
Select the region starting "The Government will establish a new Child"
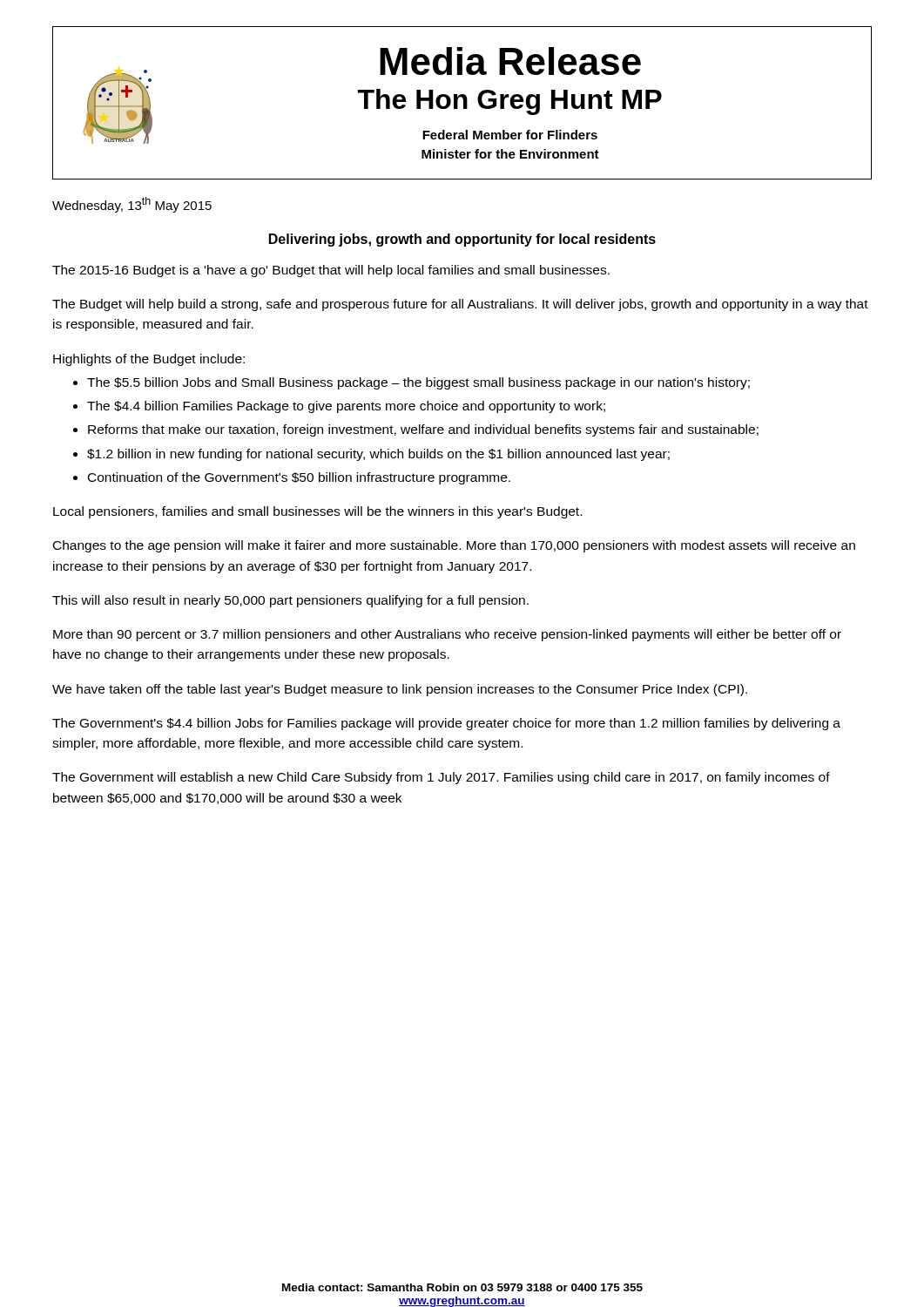pyautogui.click(x=441, y=787)
